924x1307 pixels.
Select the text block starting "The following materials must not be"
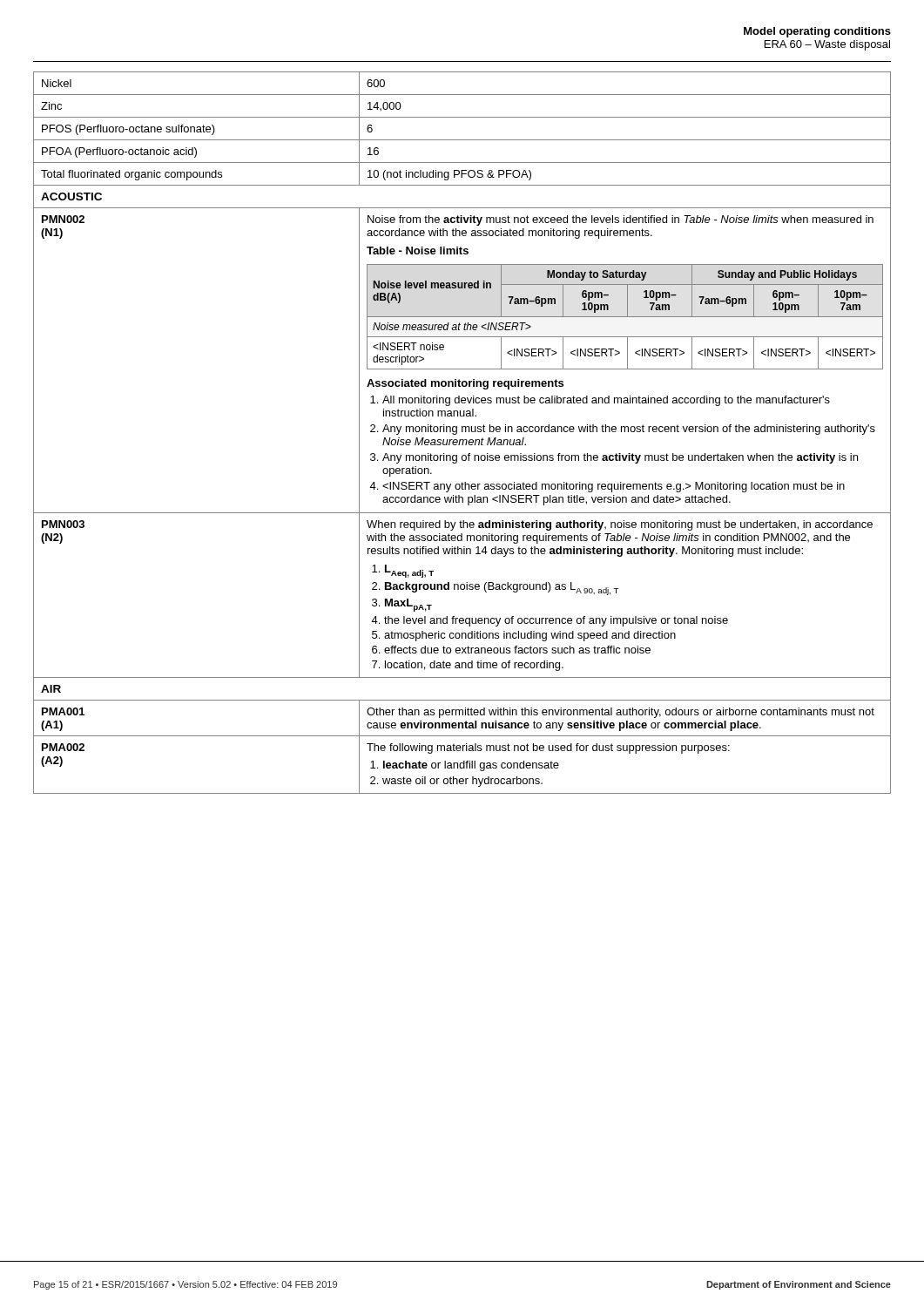coord(625,764)
